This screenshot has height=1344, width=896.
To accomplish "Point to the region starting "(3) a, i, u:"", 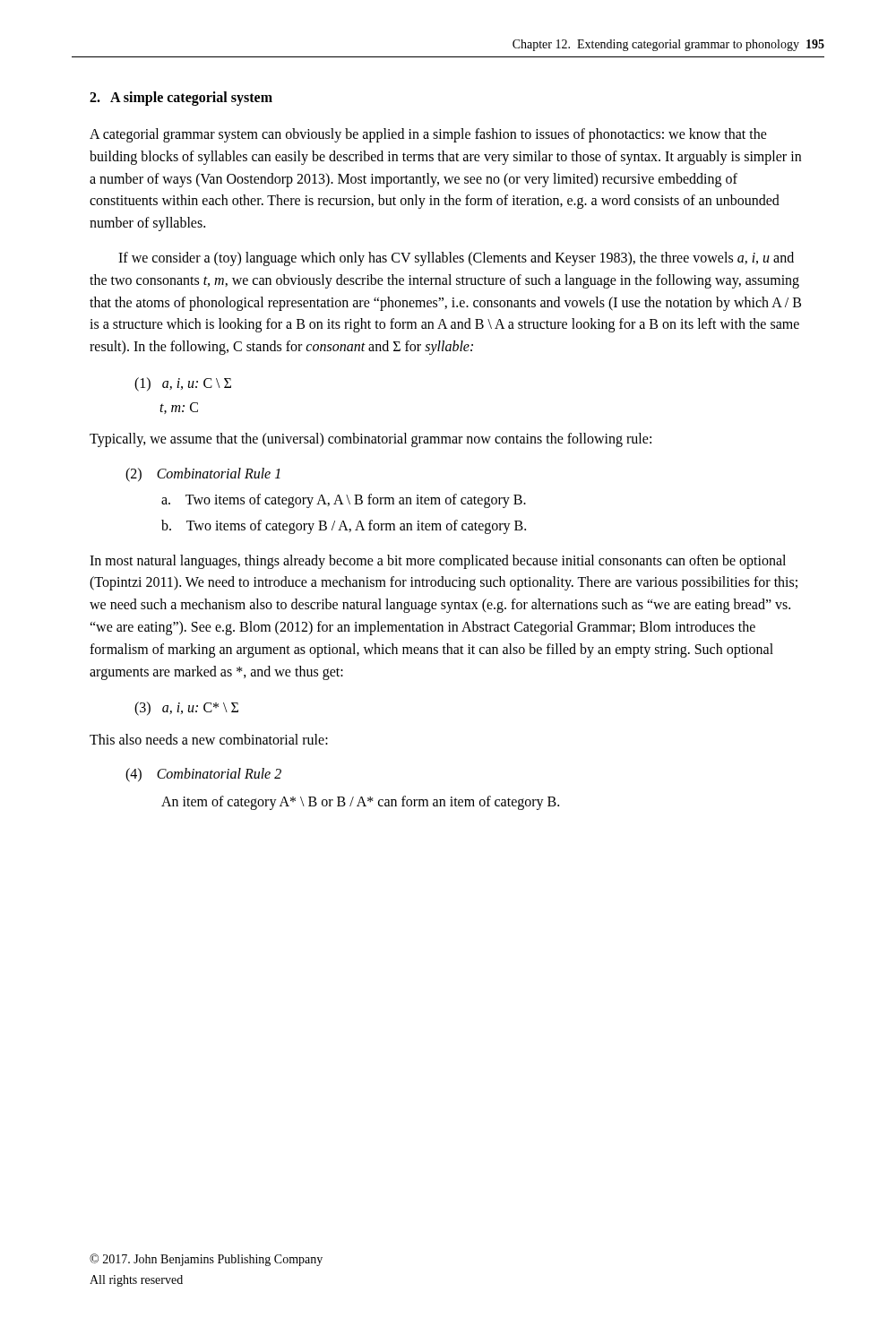I will click(187, 708).
